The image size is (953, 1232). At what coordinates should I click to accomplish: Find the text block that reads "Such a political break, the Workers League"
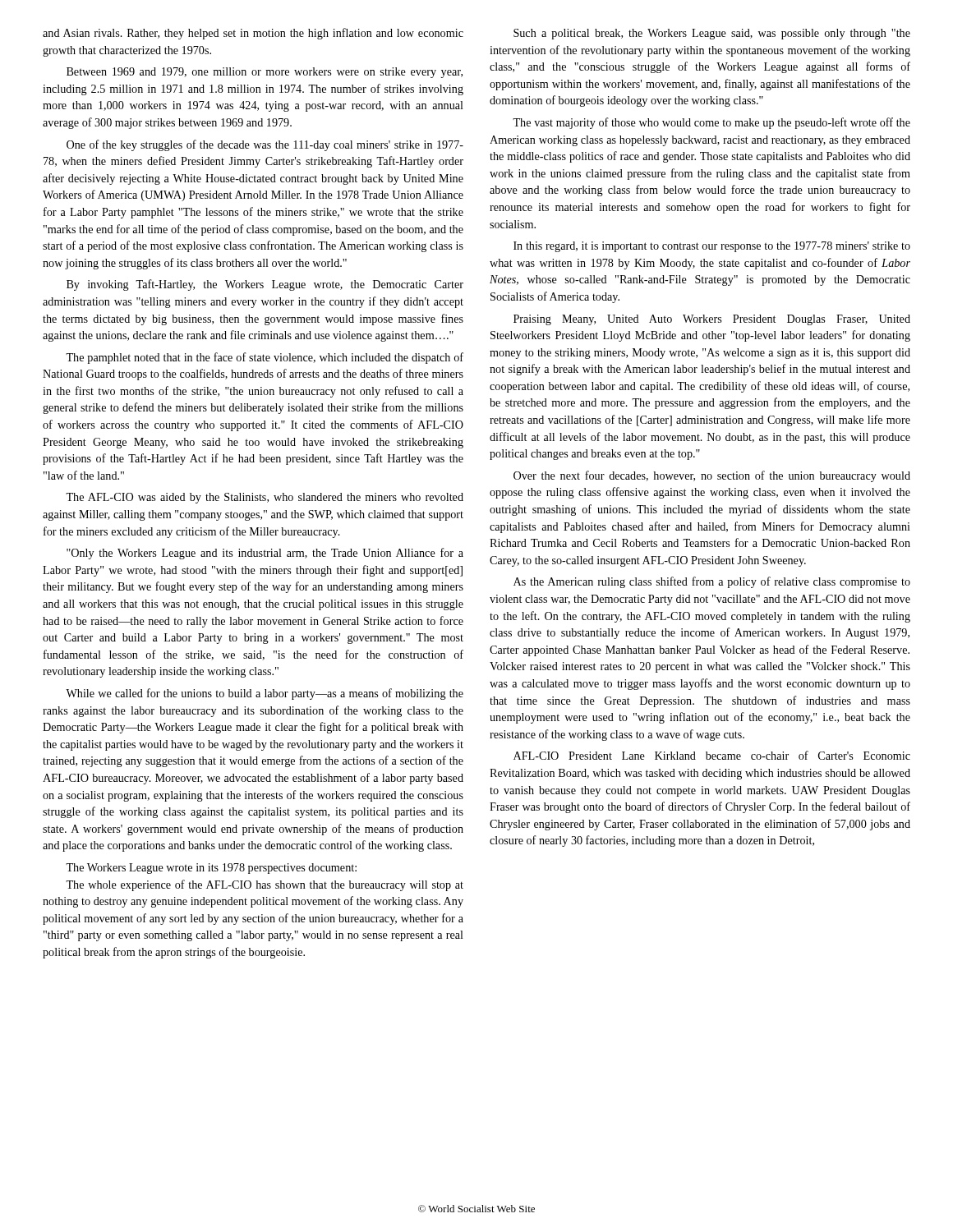700,437
